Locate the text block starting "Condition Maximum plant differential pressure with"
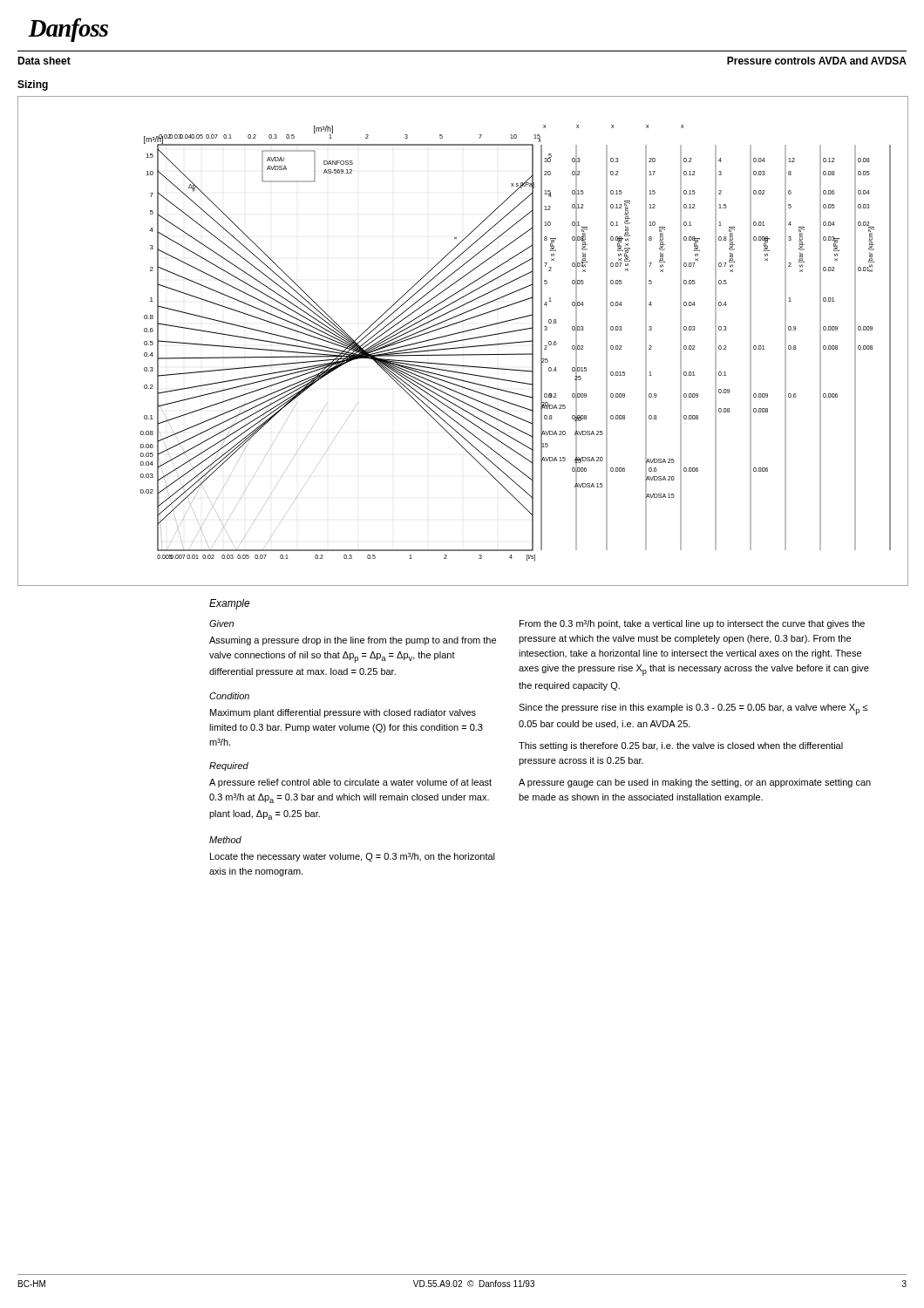 click(353, 719)
